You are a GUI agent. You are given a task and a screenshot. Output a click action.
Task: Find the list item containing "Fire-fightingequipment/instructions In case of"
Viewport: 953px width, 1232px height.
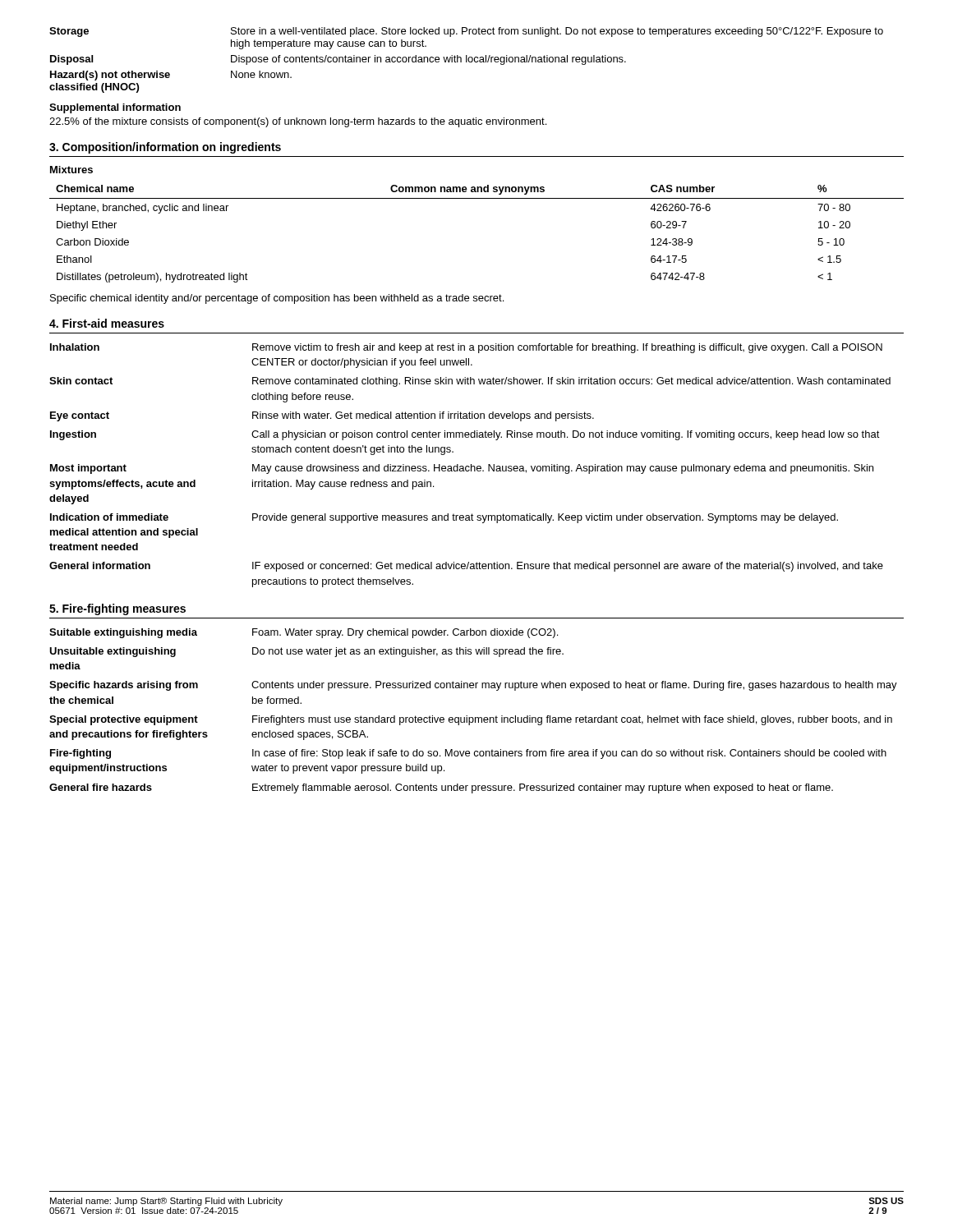[476, 761]
